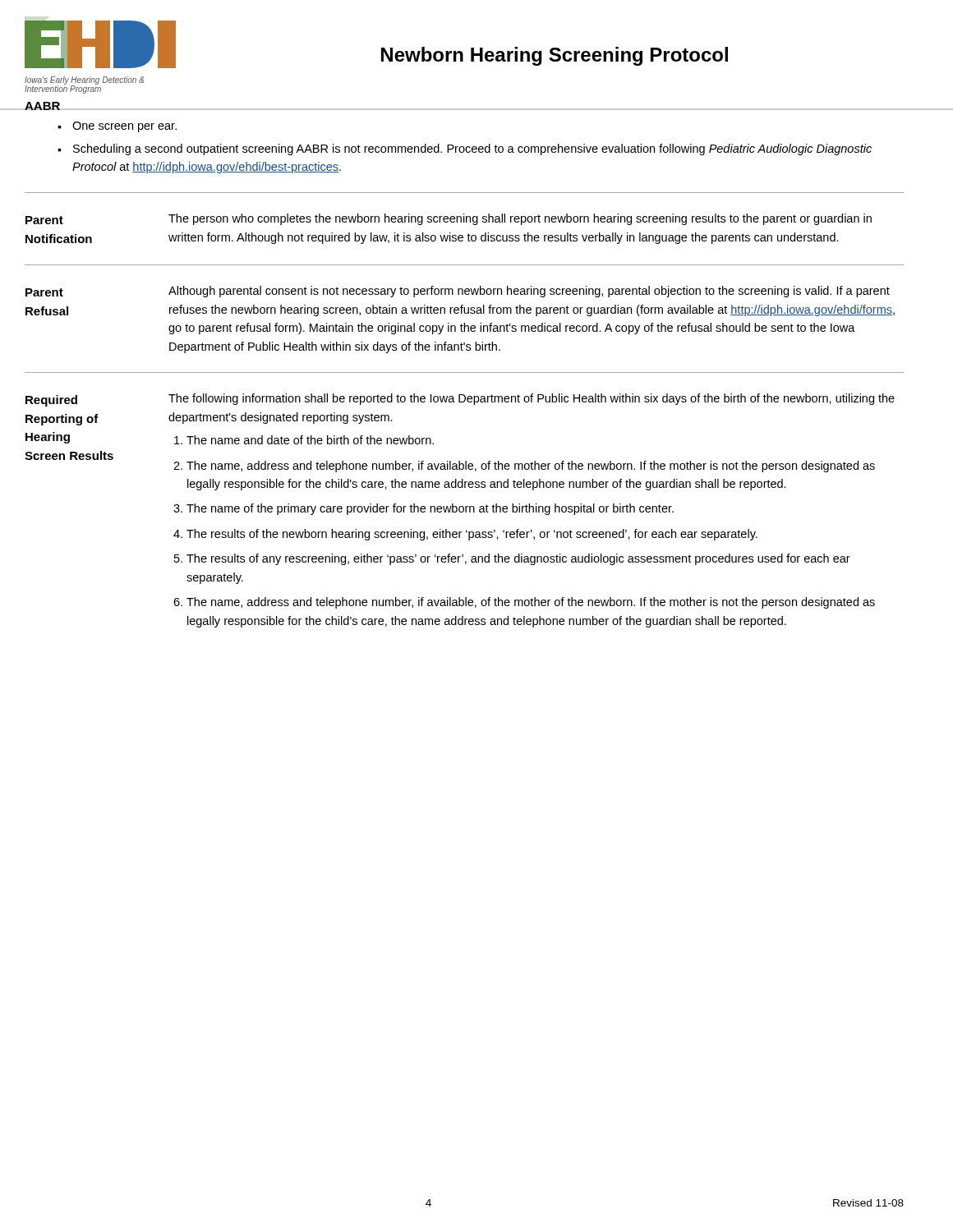Find the block on this page that starts "Scheduling a second outpatient screening AABR is not"
This screenshot has height=1232, width=953.
click(472, 157)
